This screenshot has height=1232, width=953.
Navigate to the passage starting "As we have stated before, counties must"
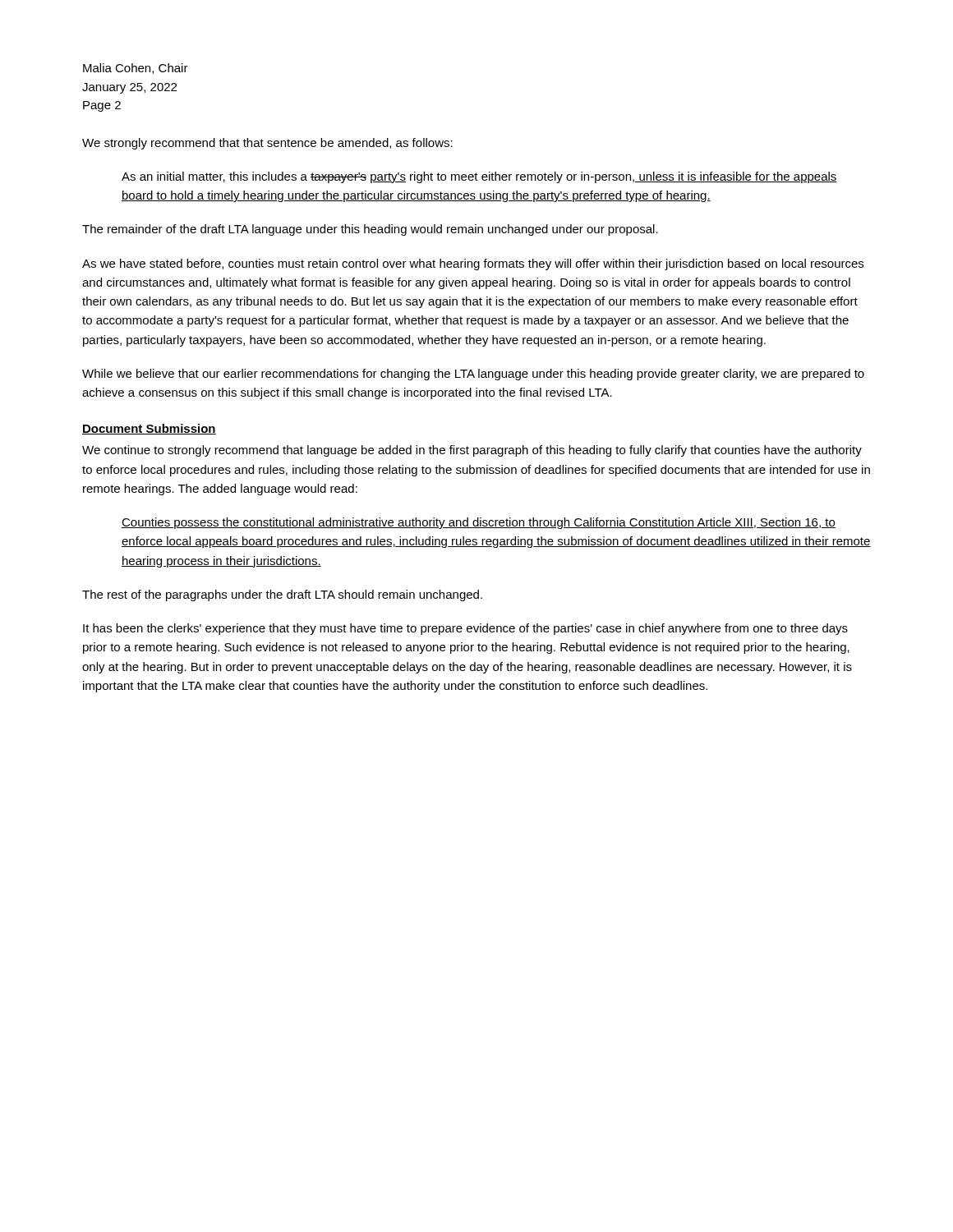click(473, 301)
